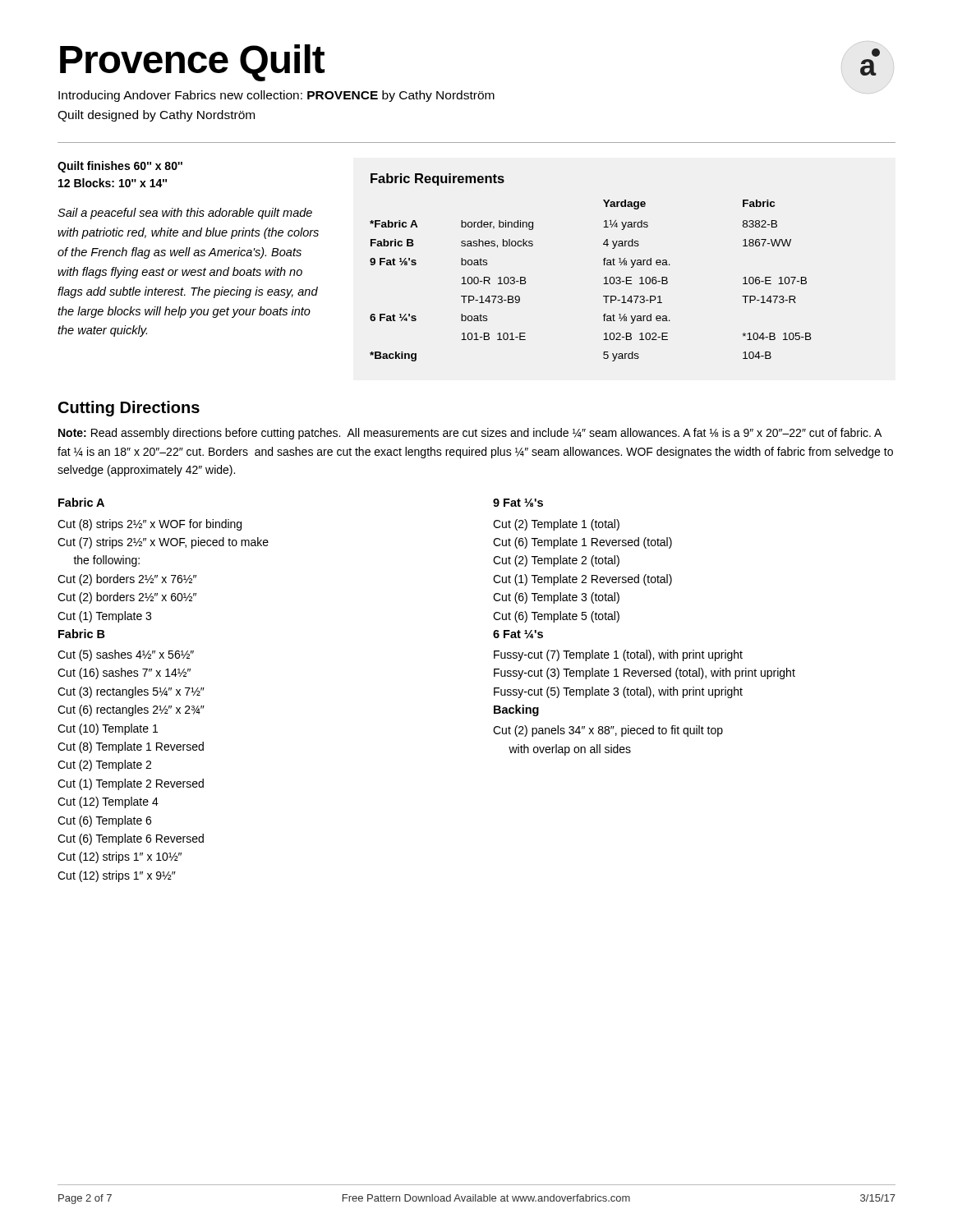The height and width of the screenshot is (1232, 953).
Task: Click on the text block starting "Fabric B Cut (5) sashes"
Action: pyautogui.click(x=82, y=634)
